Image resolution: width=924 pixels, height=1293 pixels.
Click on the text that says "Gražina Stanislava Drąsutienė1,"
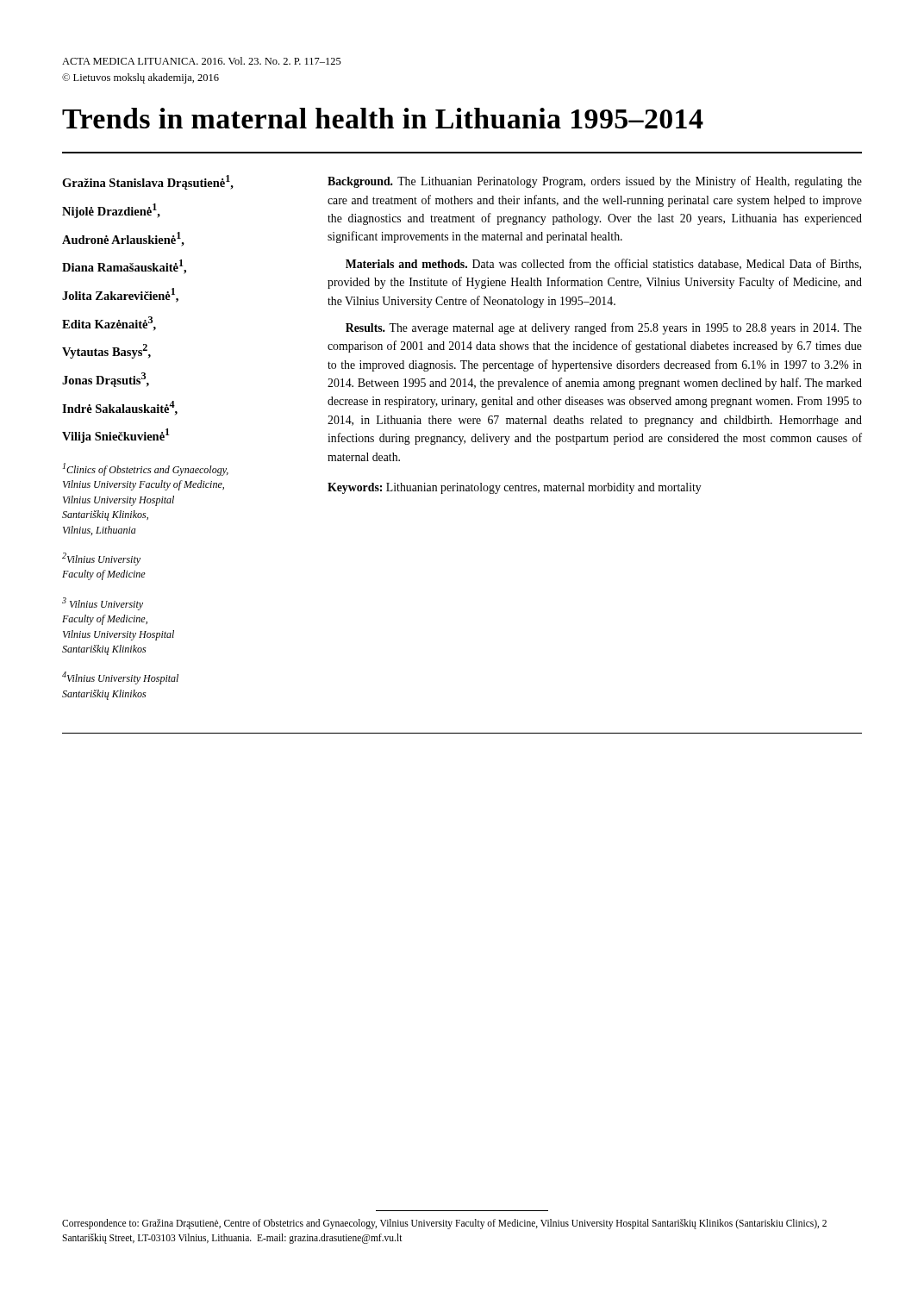(x=148, y=181)
